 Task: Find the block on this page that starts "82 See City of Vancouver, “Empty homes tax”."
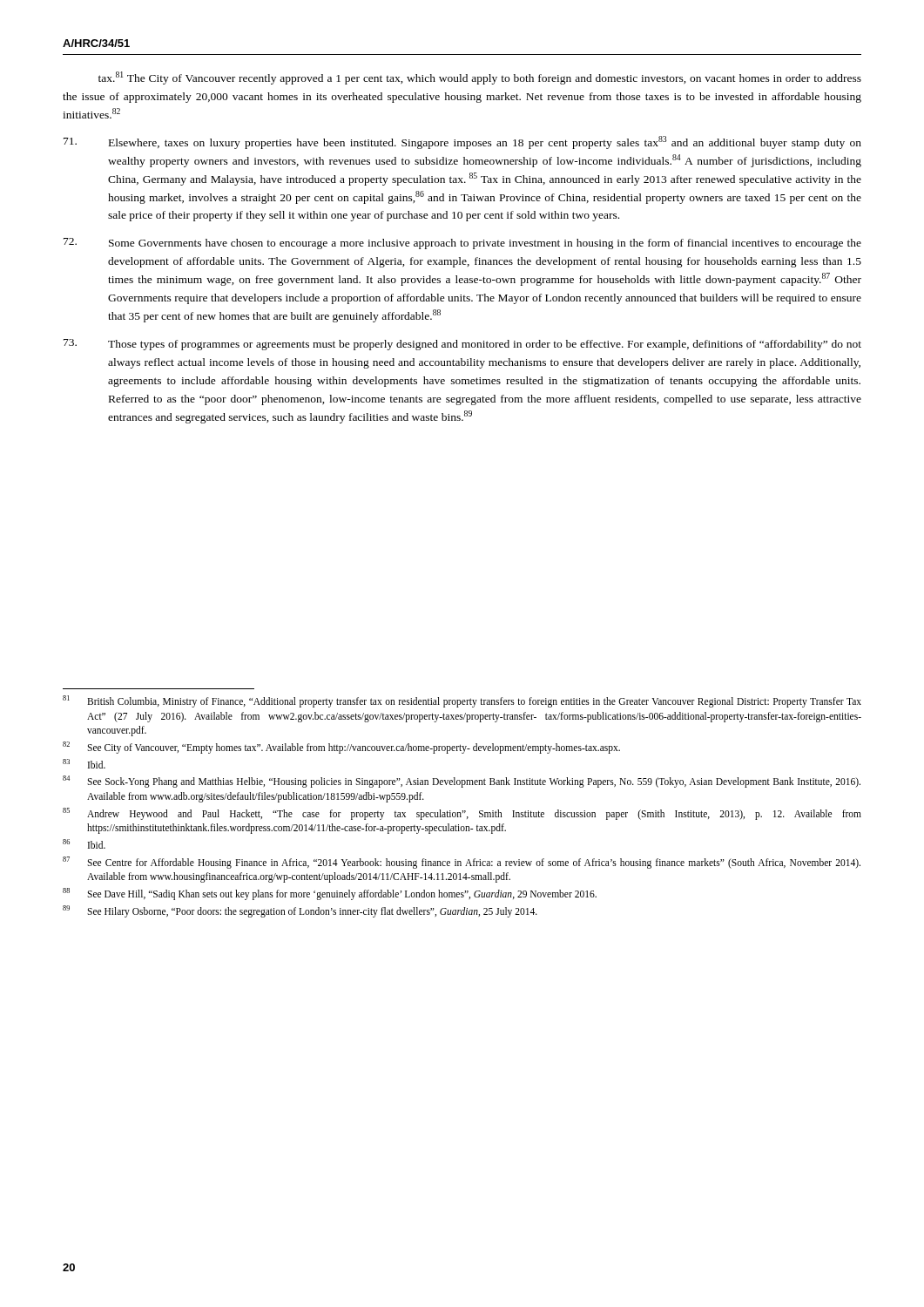(x=462, y=748)
